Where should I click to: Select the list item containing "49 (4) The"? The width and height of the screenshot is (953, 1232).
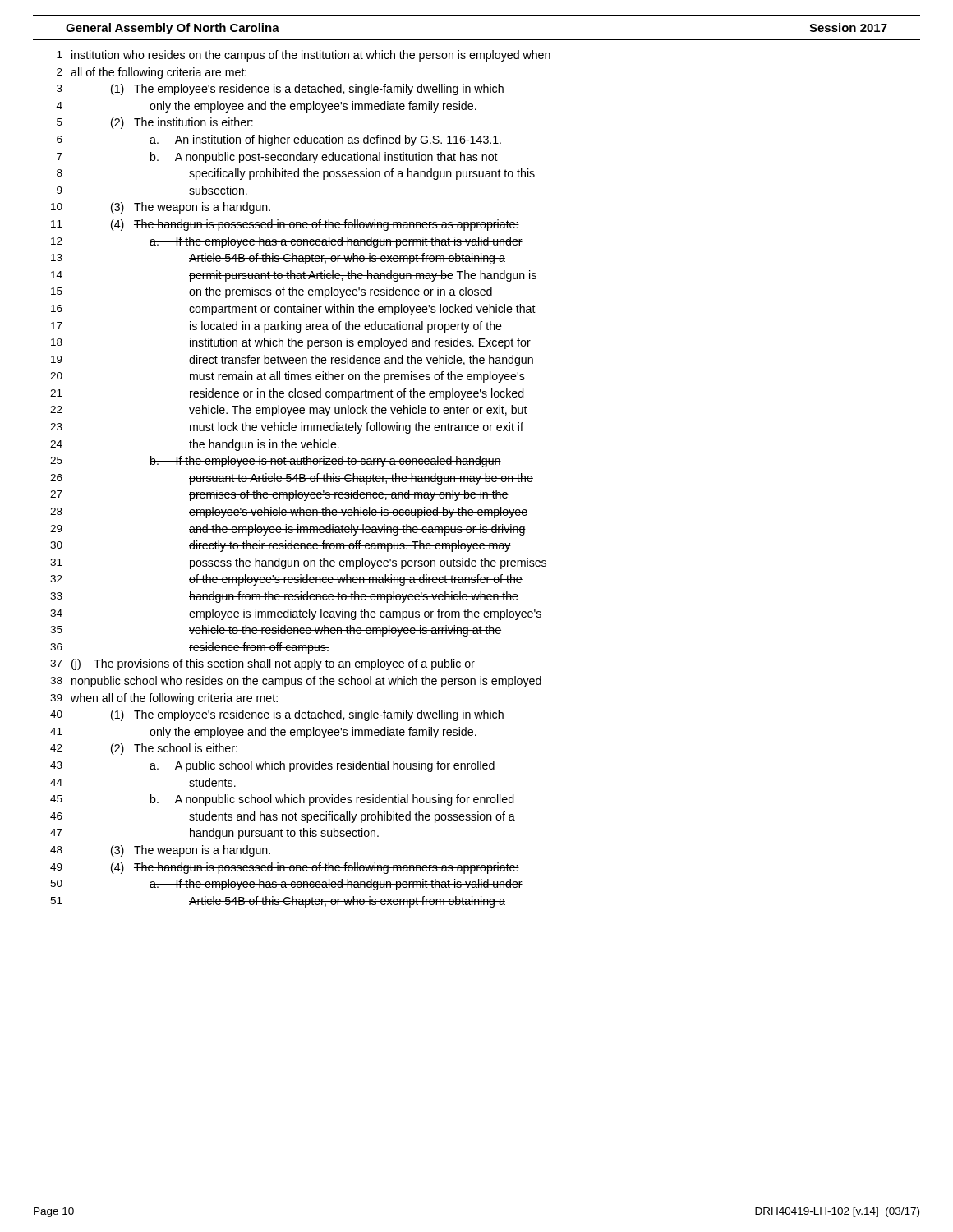(476, 867)
